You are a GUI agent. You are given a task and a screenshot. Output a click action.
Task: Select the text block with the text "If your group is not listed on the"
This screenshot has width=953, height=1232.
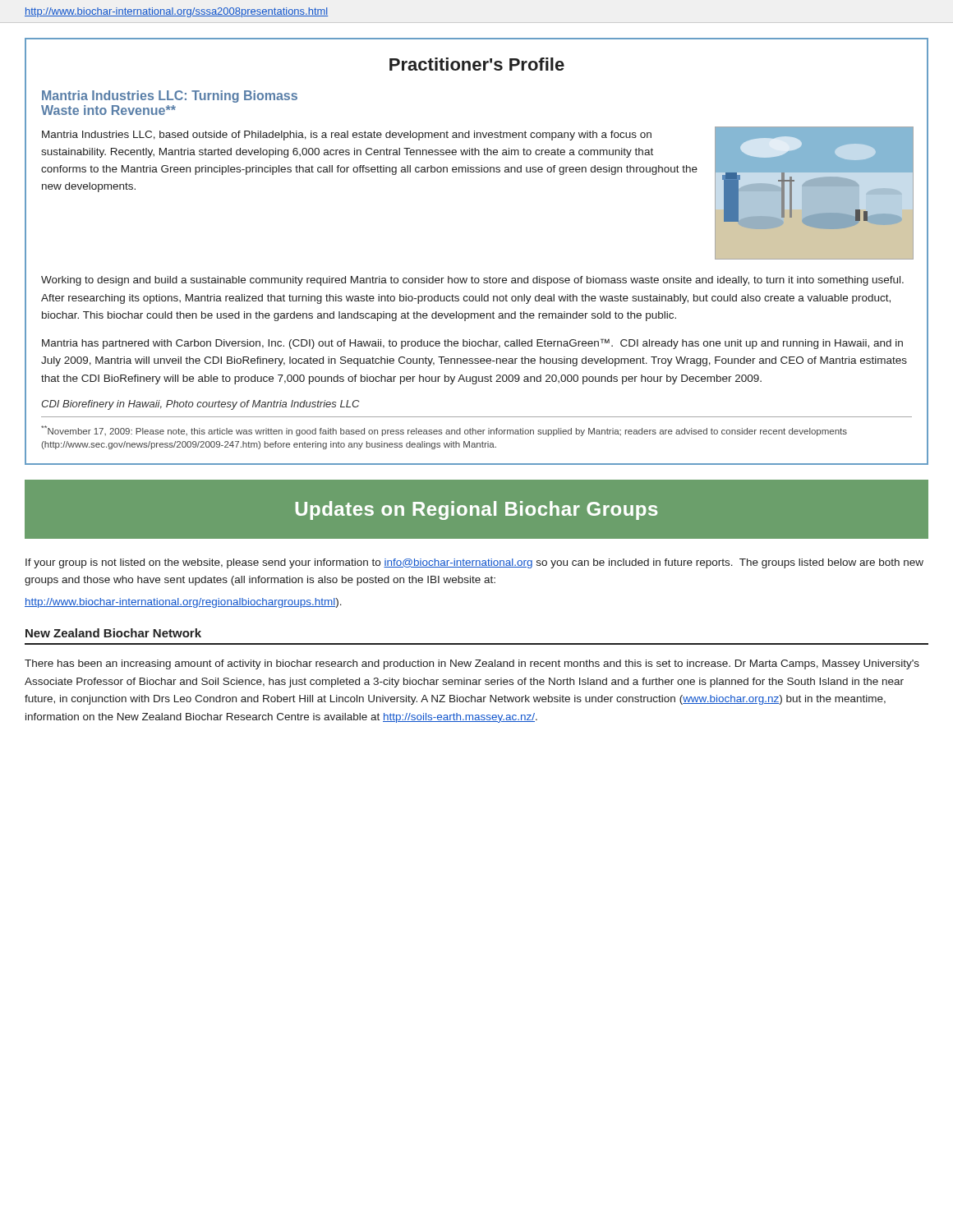pos(474,571)
